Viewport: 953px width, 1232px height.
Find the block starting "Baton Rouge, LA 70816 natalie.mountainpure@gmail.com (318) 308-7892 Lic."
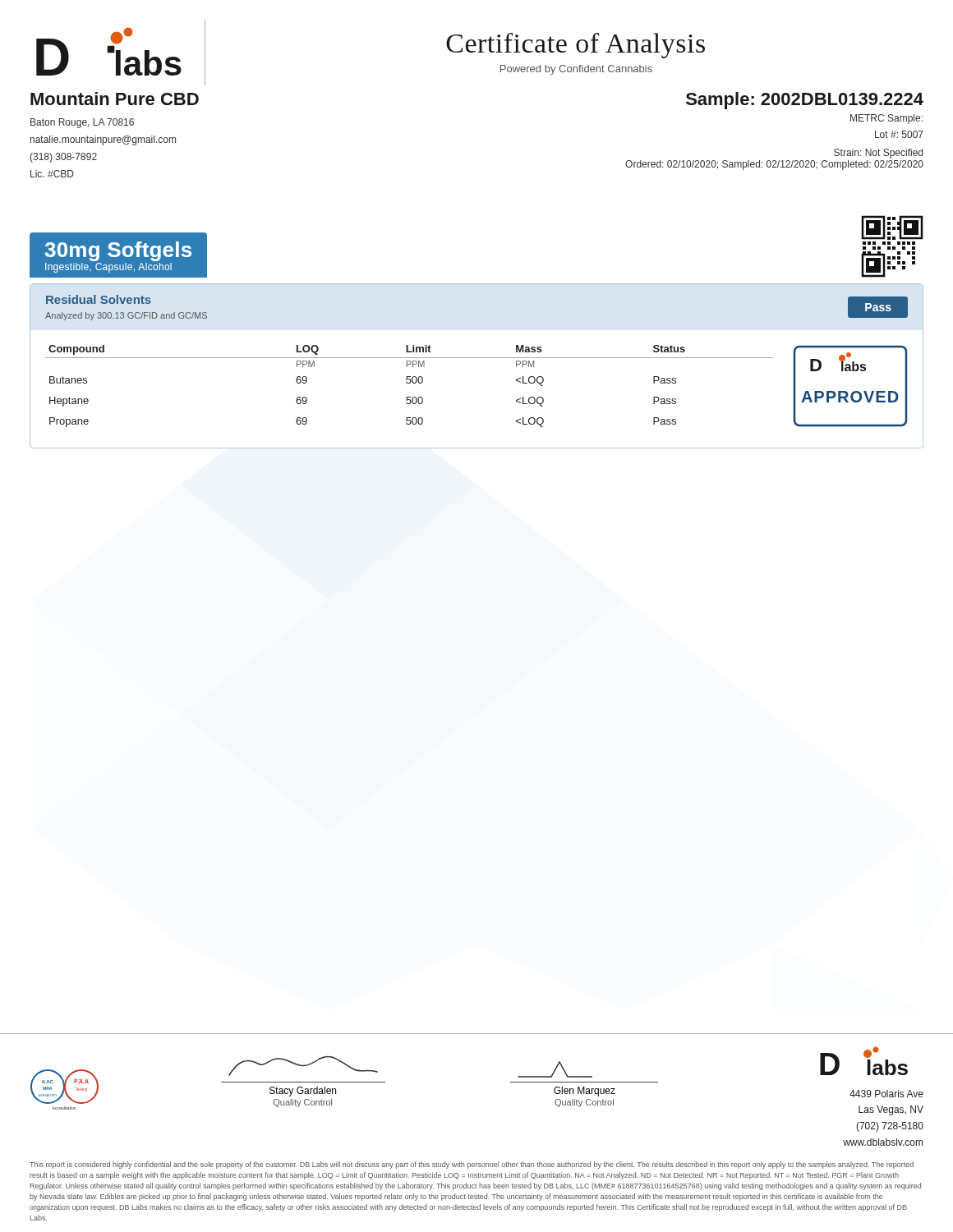coord(103,148)
